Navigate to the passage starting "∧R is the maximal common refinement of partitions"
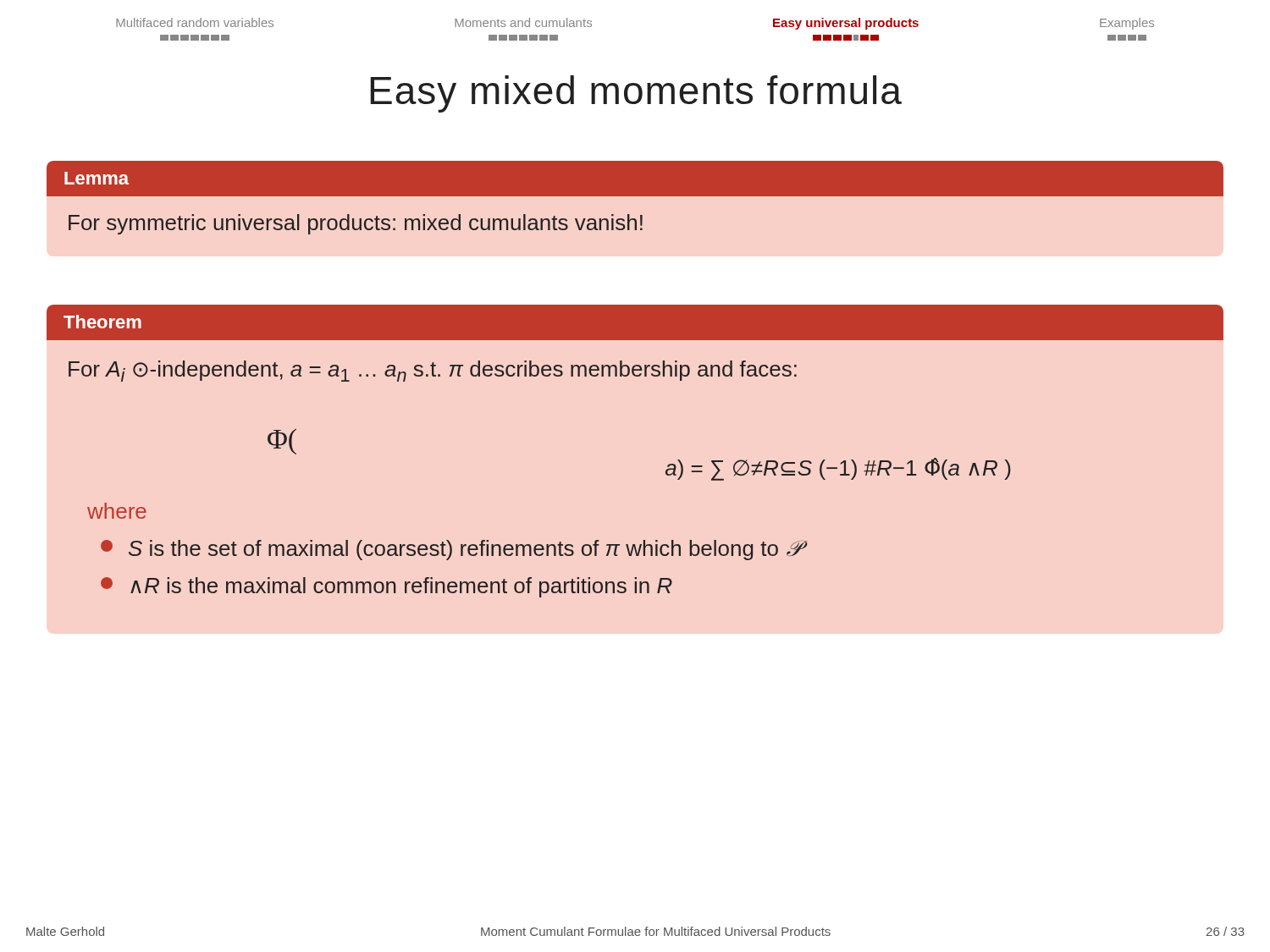The image size is (1270, 952). 387,586
